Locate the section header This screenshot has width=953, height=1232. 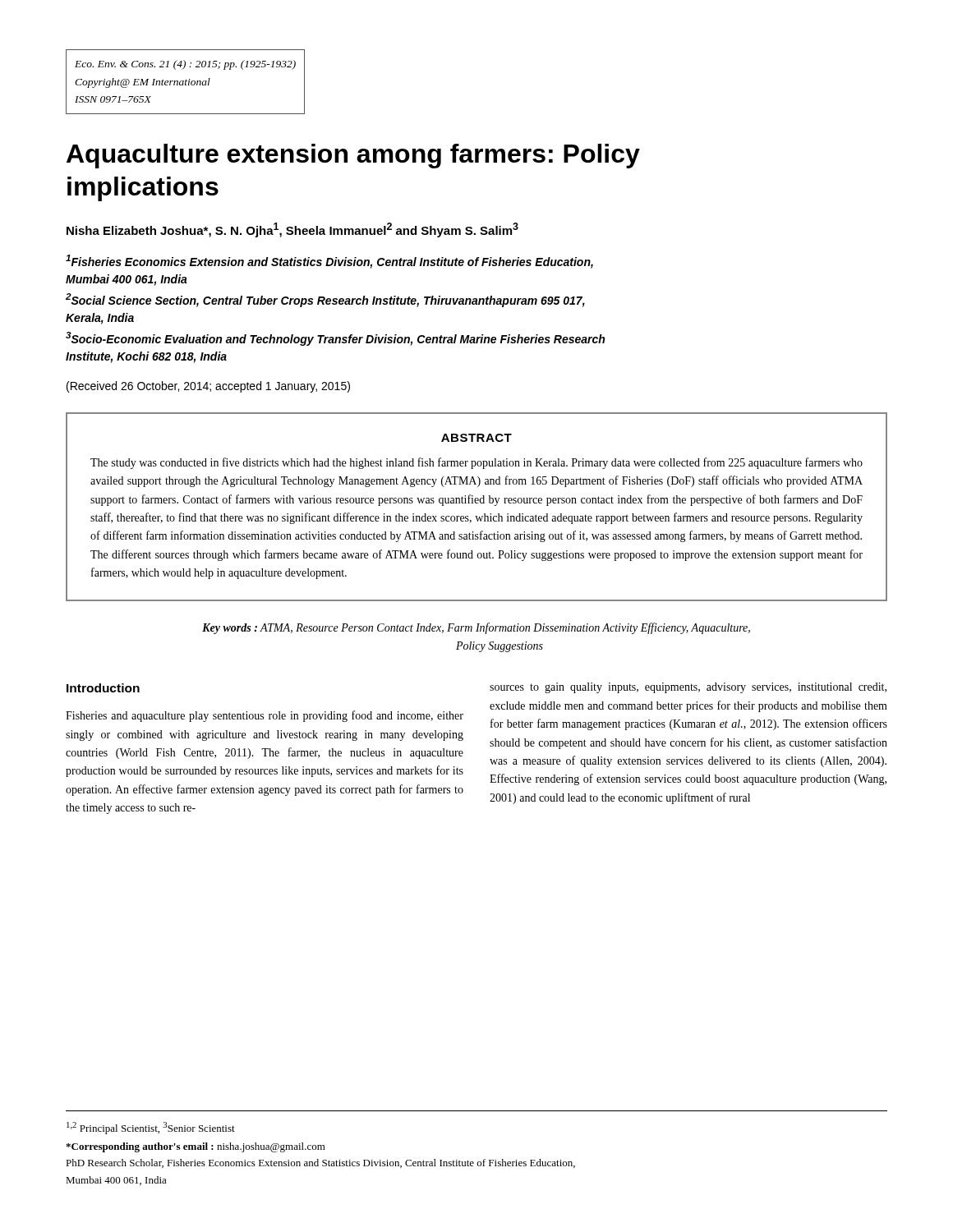(265, 689)
